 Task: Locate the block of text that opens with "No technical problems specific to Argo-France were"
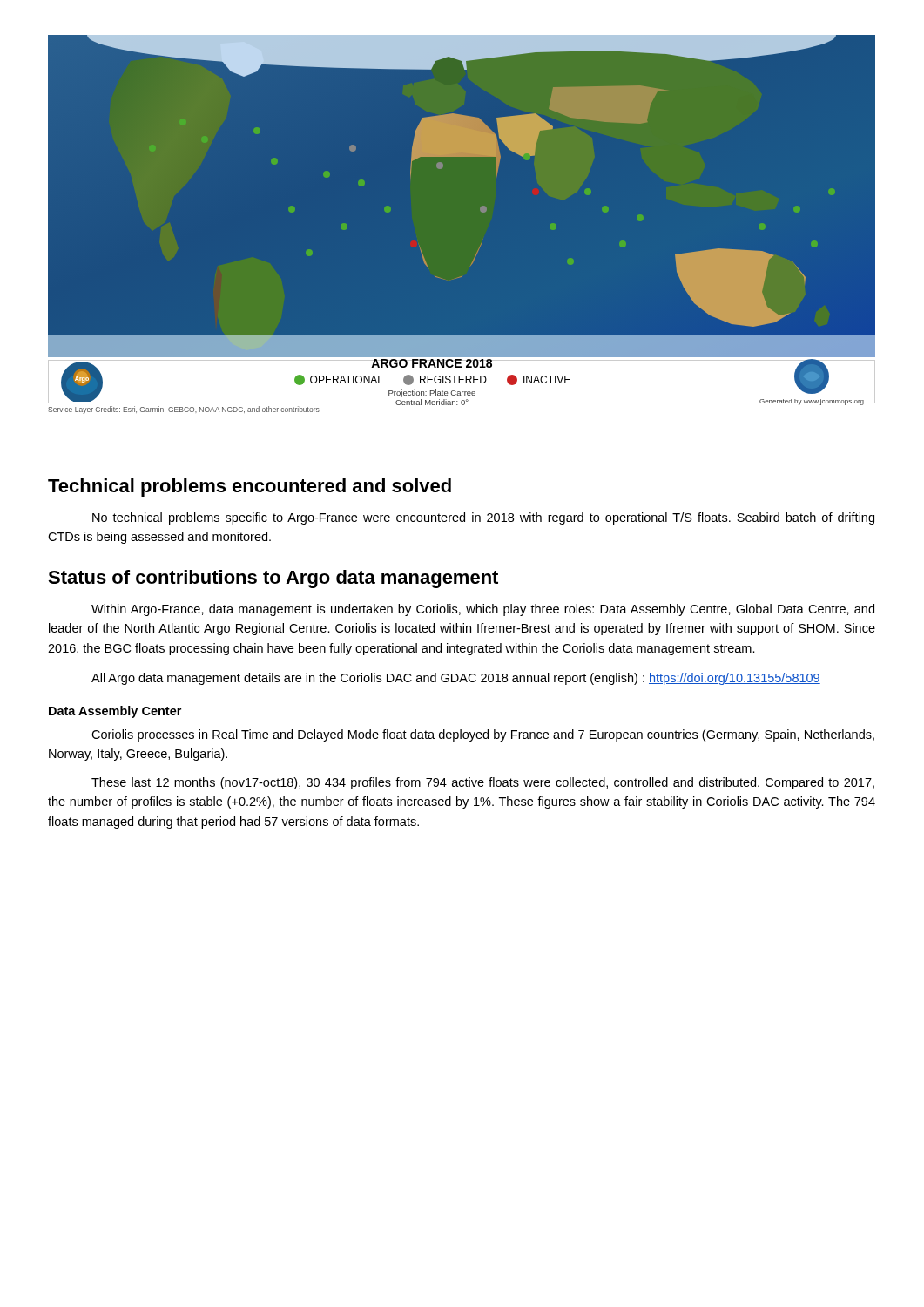pos(462,528)
